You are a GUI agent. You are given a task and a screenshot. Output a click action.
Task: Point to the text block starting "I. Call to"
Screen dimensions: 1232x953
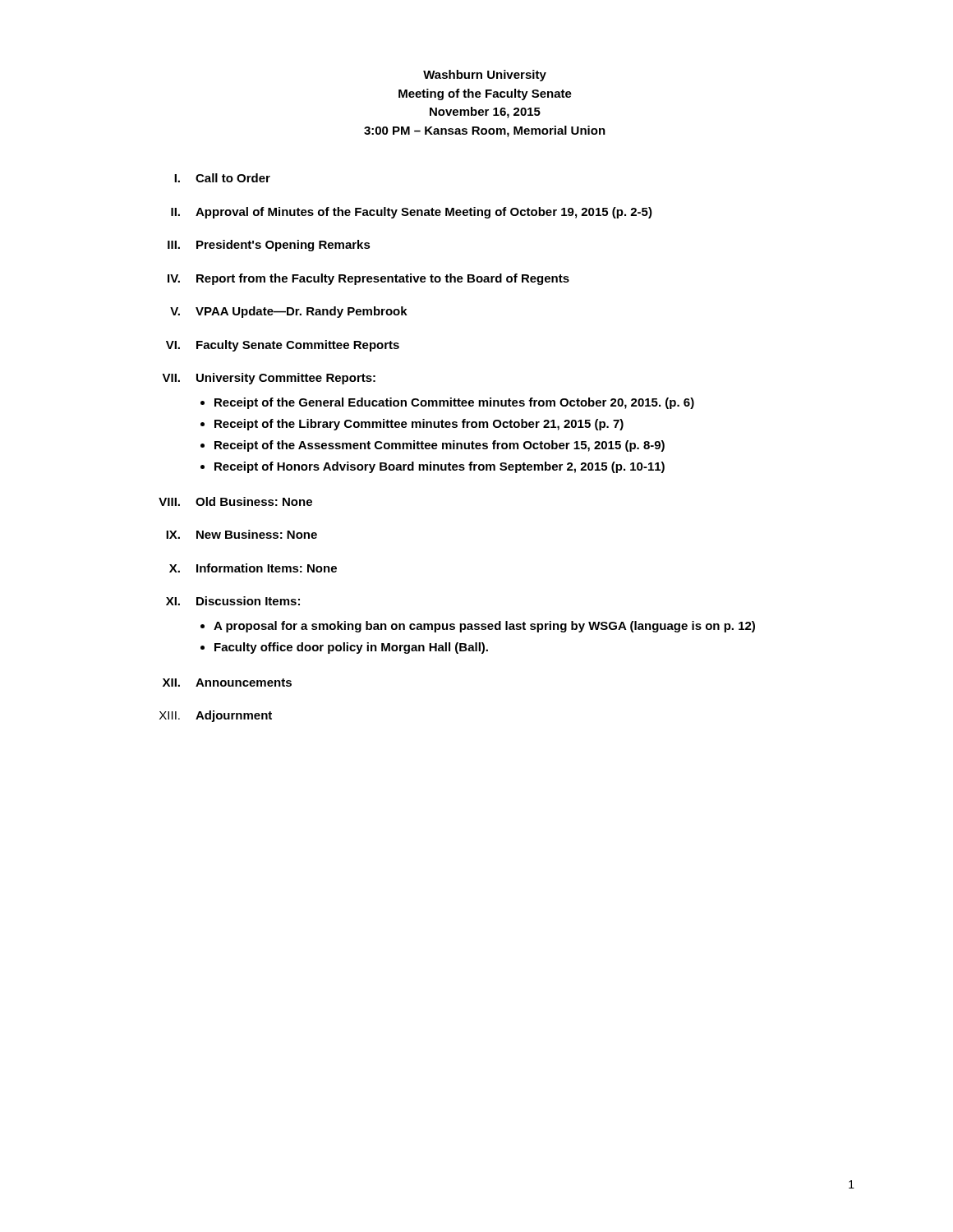point(222,178)
